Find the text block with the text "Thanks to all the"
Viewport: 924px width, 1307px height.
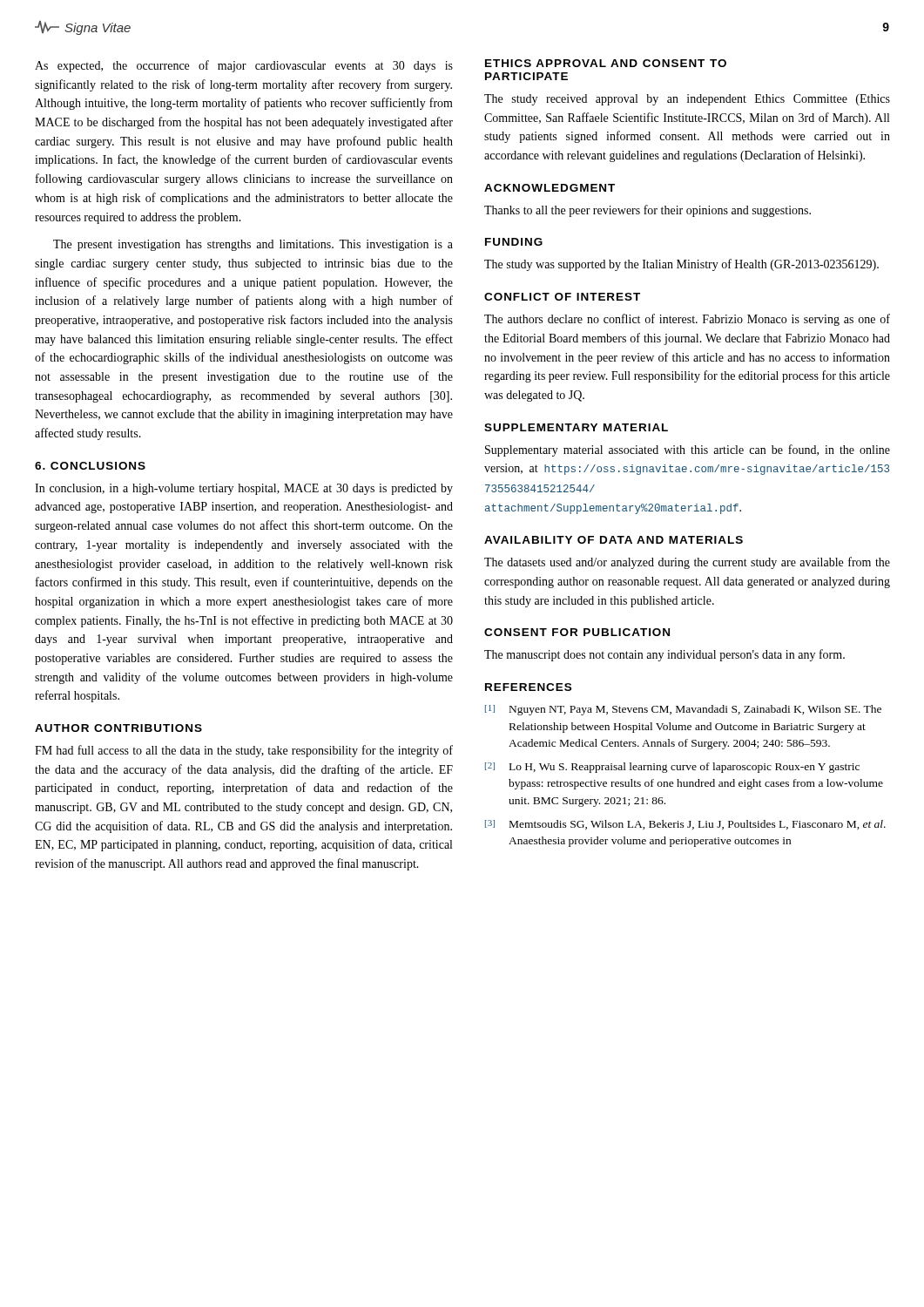tap(687, 210)
